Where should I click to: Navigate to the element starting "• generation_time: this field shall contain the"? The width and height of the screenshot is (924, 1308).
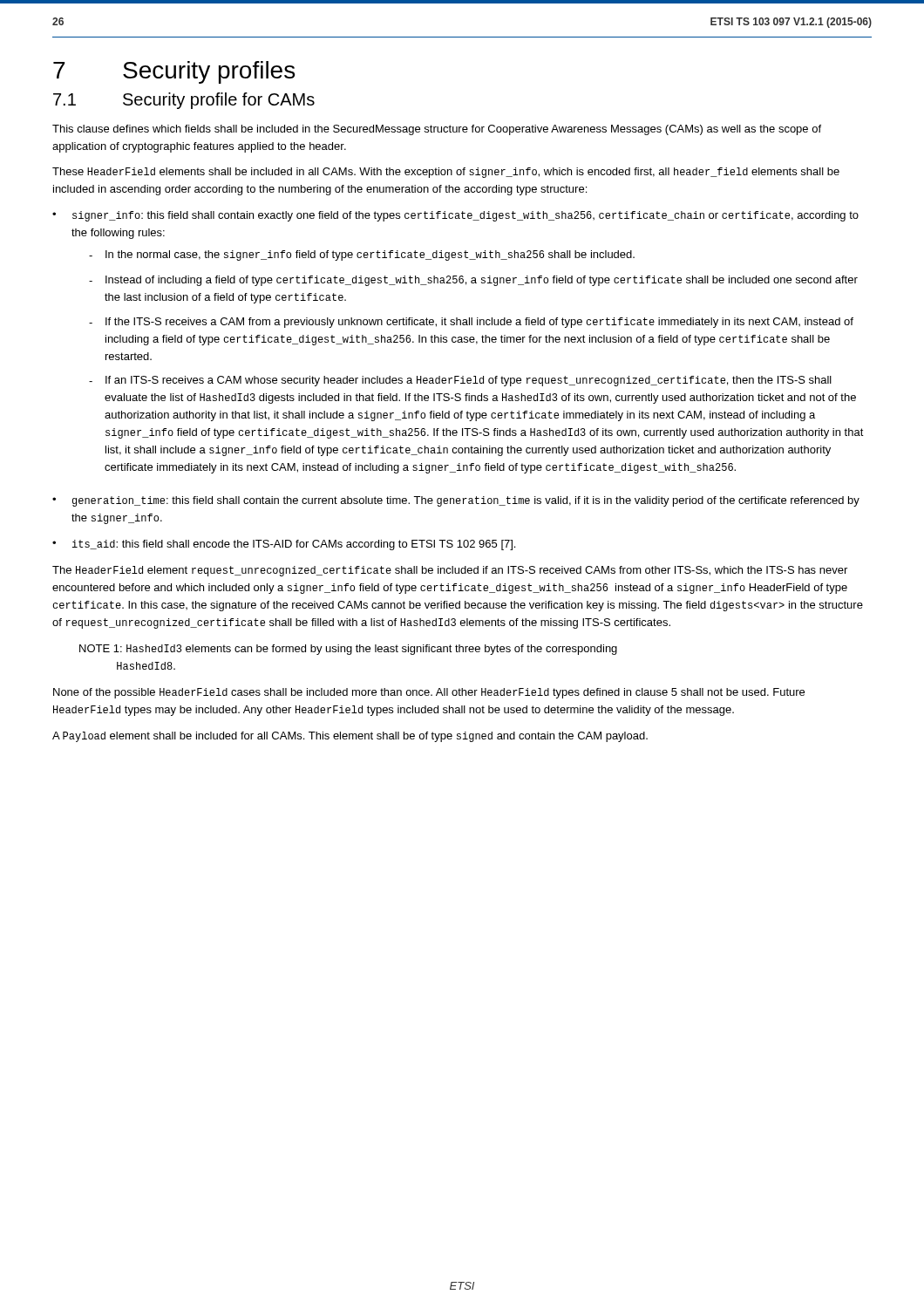coord(462,509)
